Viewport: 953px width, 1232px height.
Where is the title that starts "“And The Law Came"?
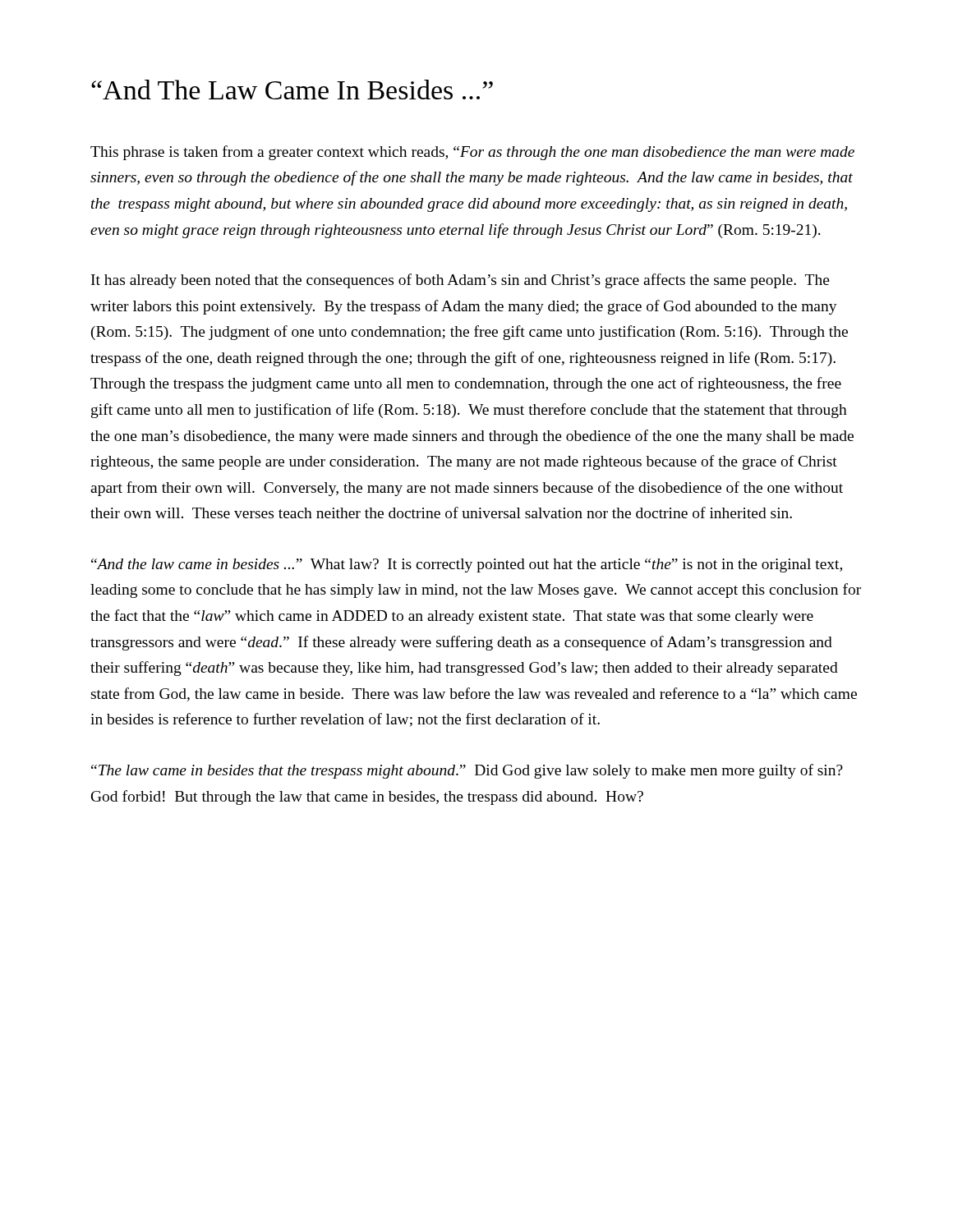pos(292,91)
